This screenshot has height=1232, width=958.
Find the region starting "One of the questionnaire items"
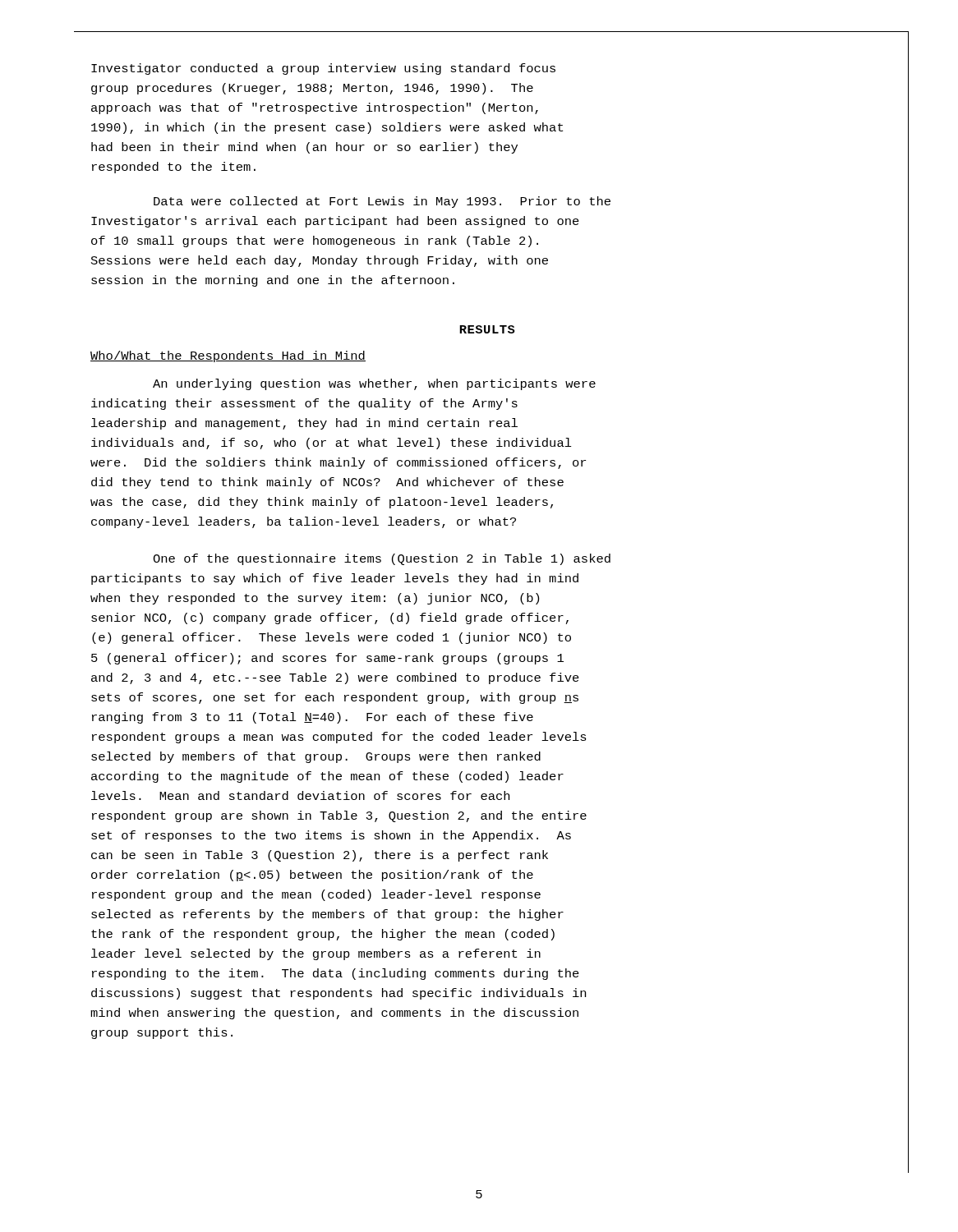(351, 796)
